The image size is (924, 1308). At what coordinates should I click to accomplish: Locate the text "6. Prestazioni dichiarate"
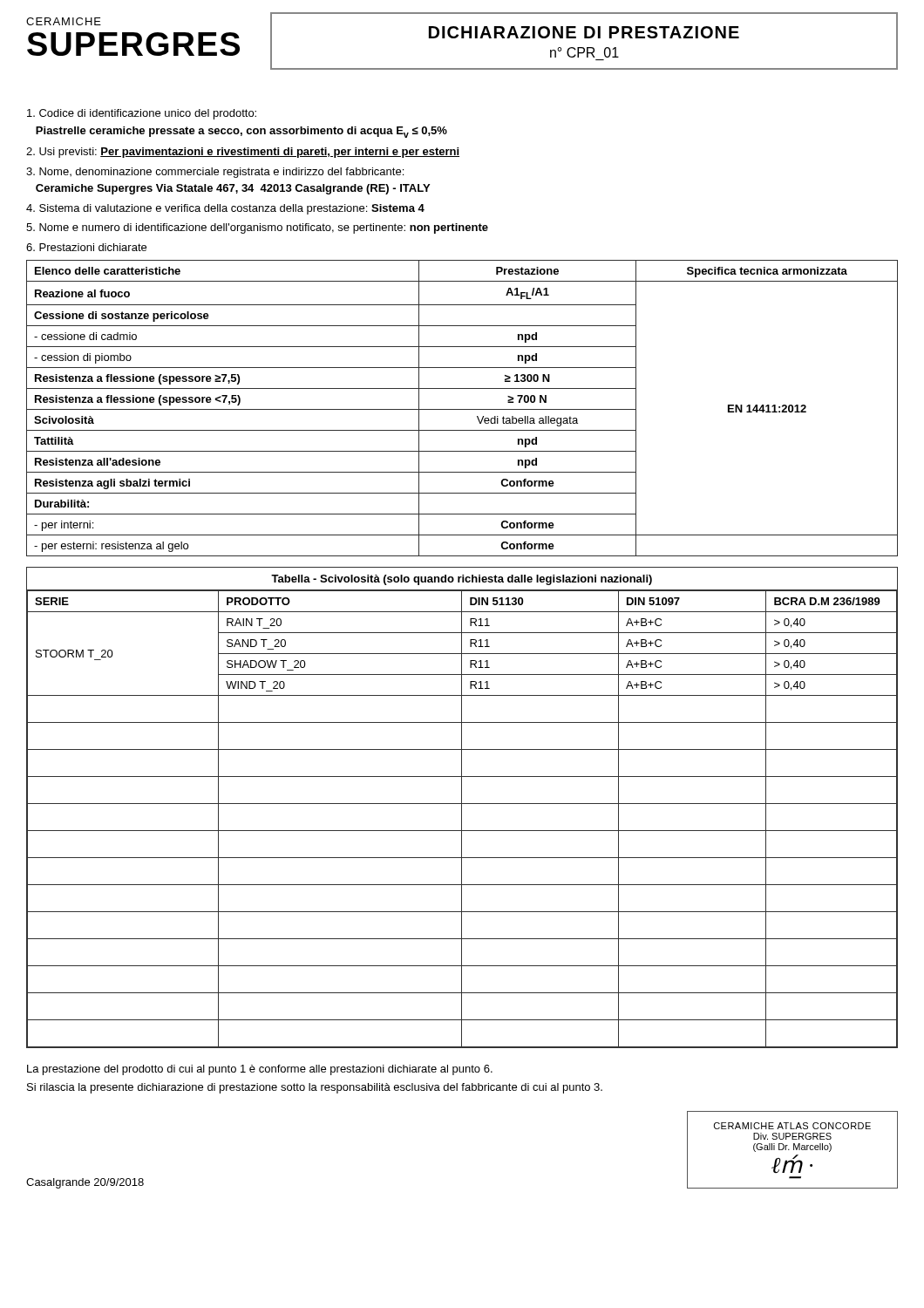pyautogui.click(x=87, y=247)
